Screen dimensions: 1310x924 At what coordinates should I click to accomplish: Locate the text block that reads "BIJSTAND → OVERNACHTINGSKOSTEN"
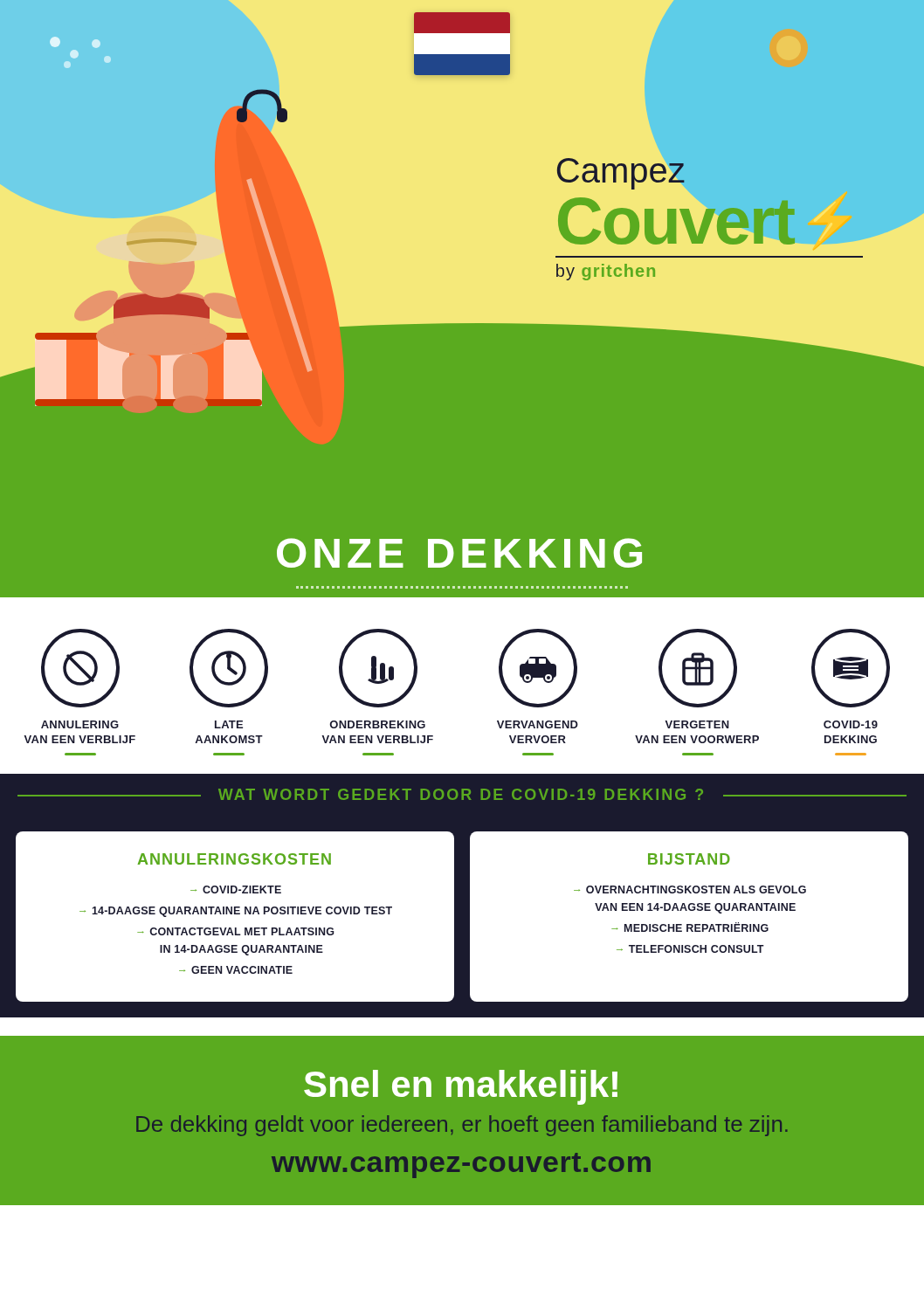pyautogui.click(x=689, y=904)
